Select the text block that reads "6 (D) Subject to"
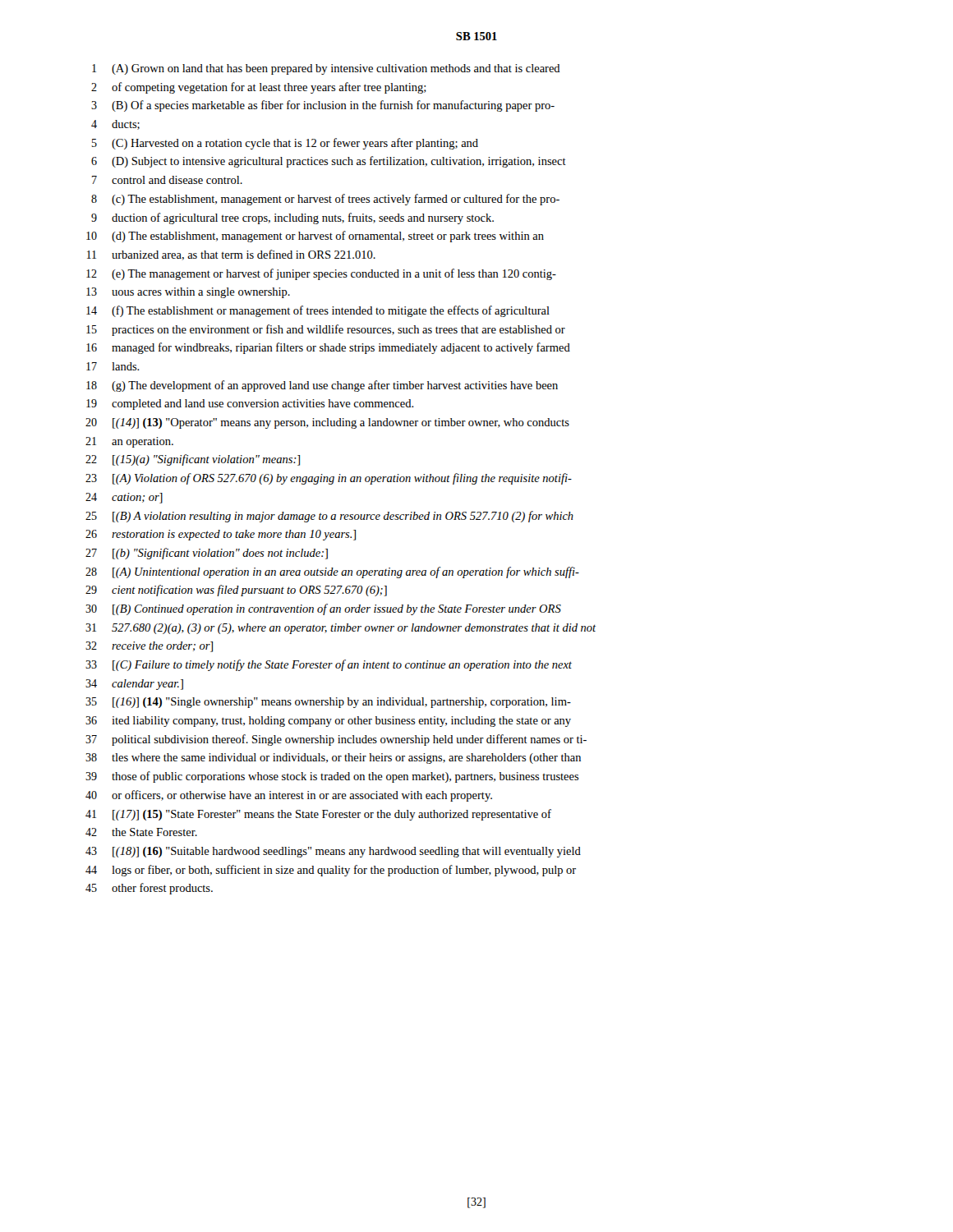953x1232 pixels. coord(476,162)
